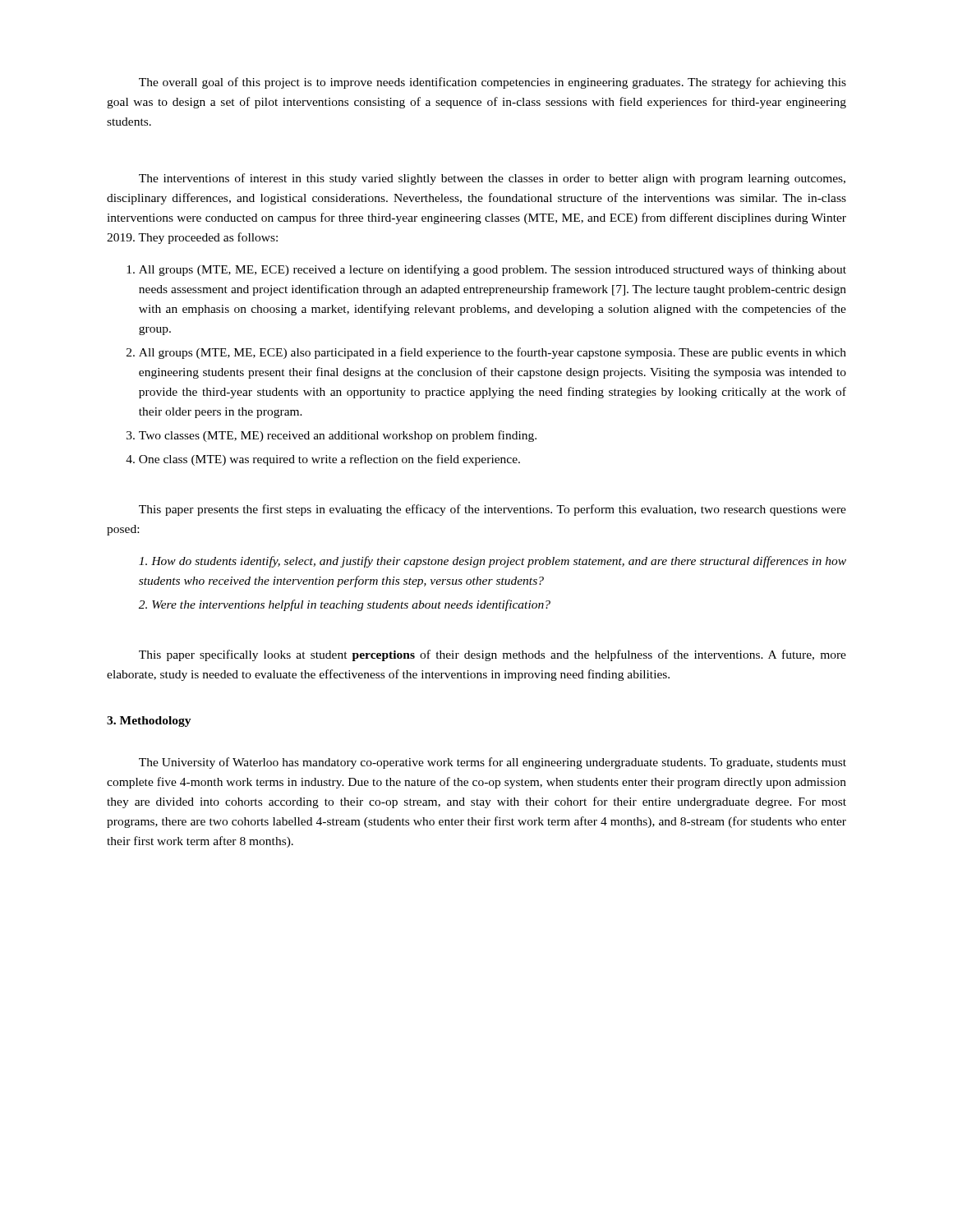The image size is (953, 1232).
Task: Select the text starting "All groups (MTE, ME, ECE) received a lecture"
Action: tap(492, 299)
